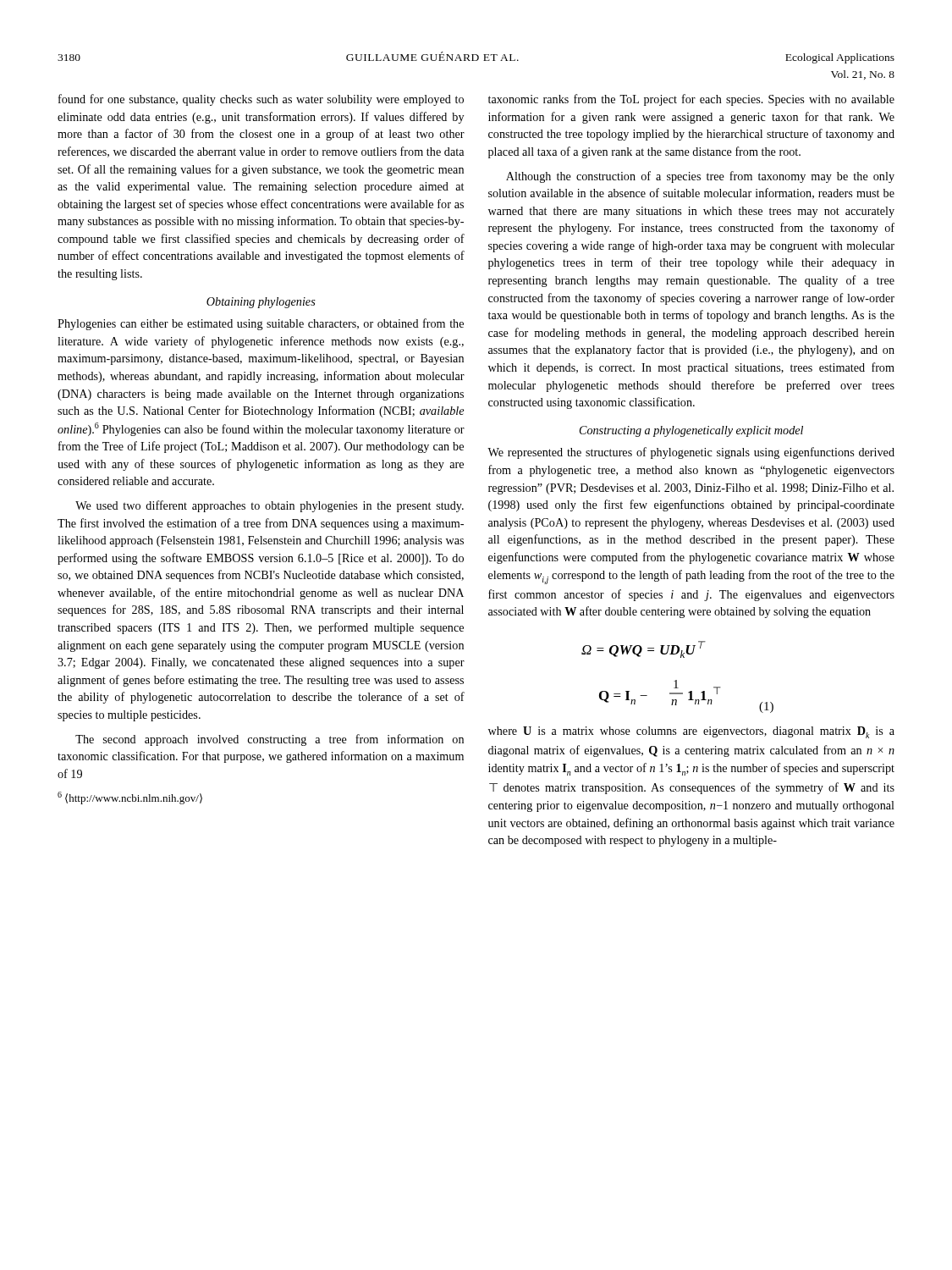Click on the passage starting "The second approach involved constructing a"
The width and height of the screenshot is (952, 1270).
(x=261, y=757)
